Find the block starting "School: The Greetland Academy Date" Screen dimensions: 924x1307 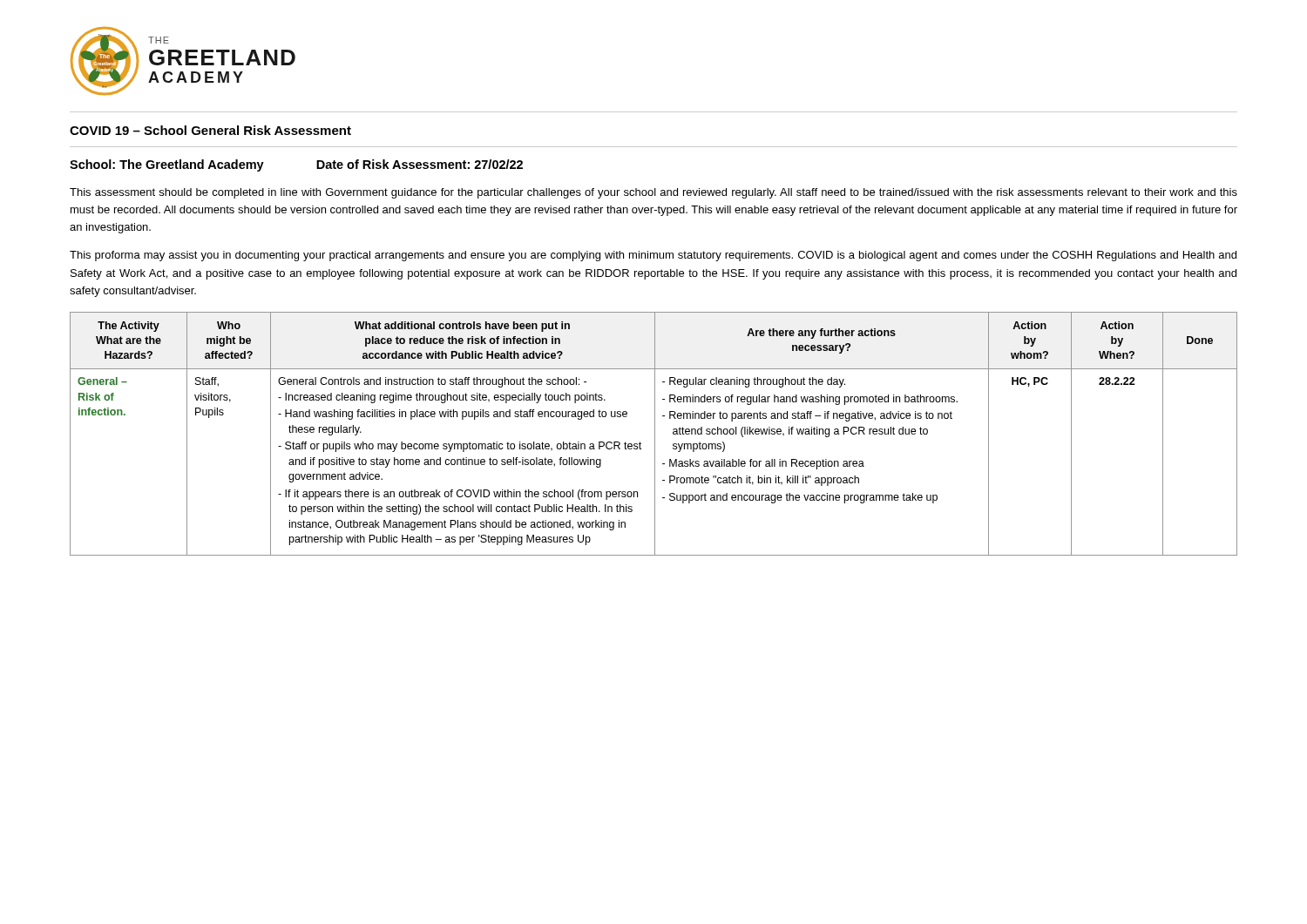coord(167,165)
